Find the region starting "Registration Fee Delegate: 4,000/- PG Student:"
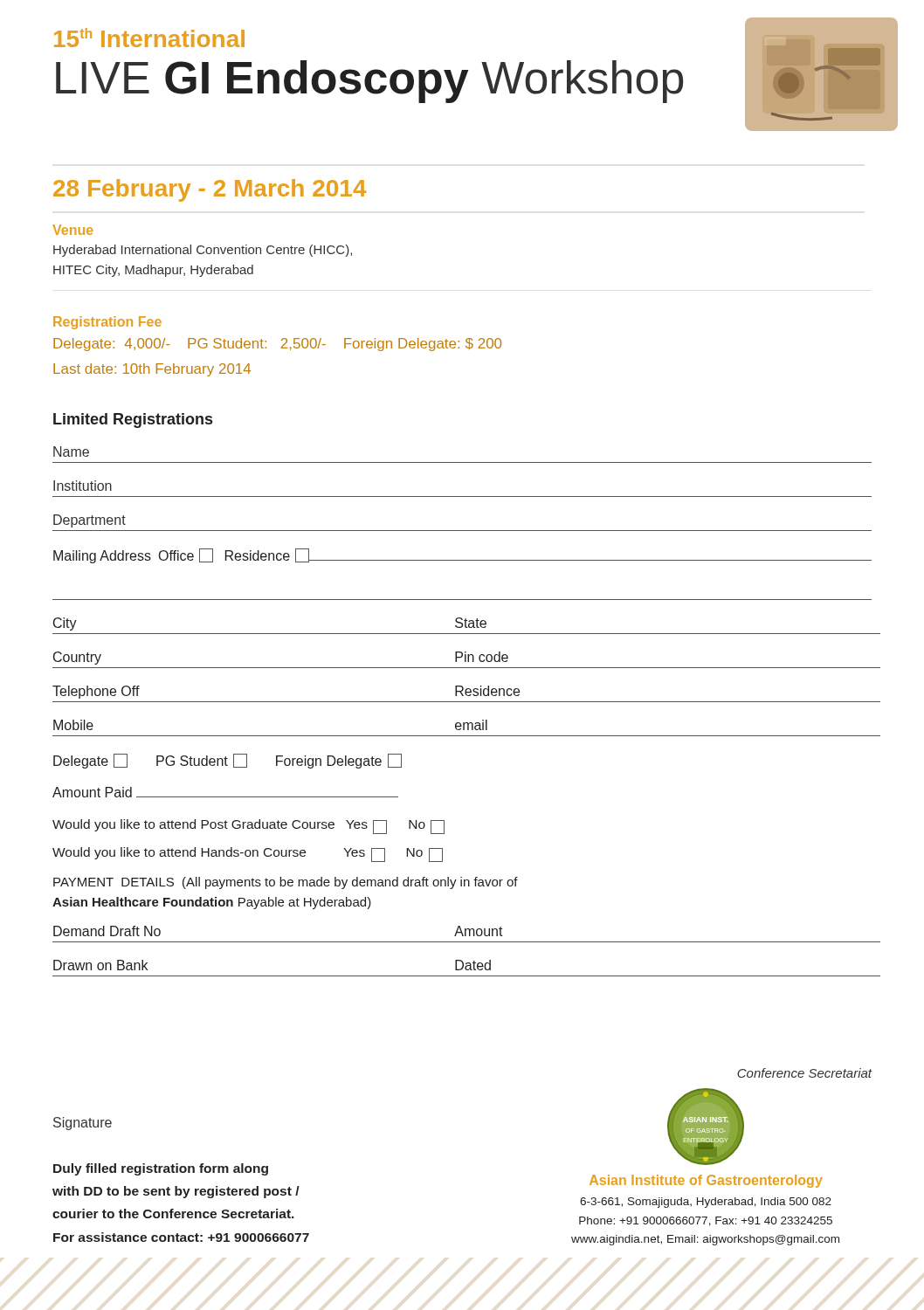This screenshot has height=1310, width=924. click(462, 348)
